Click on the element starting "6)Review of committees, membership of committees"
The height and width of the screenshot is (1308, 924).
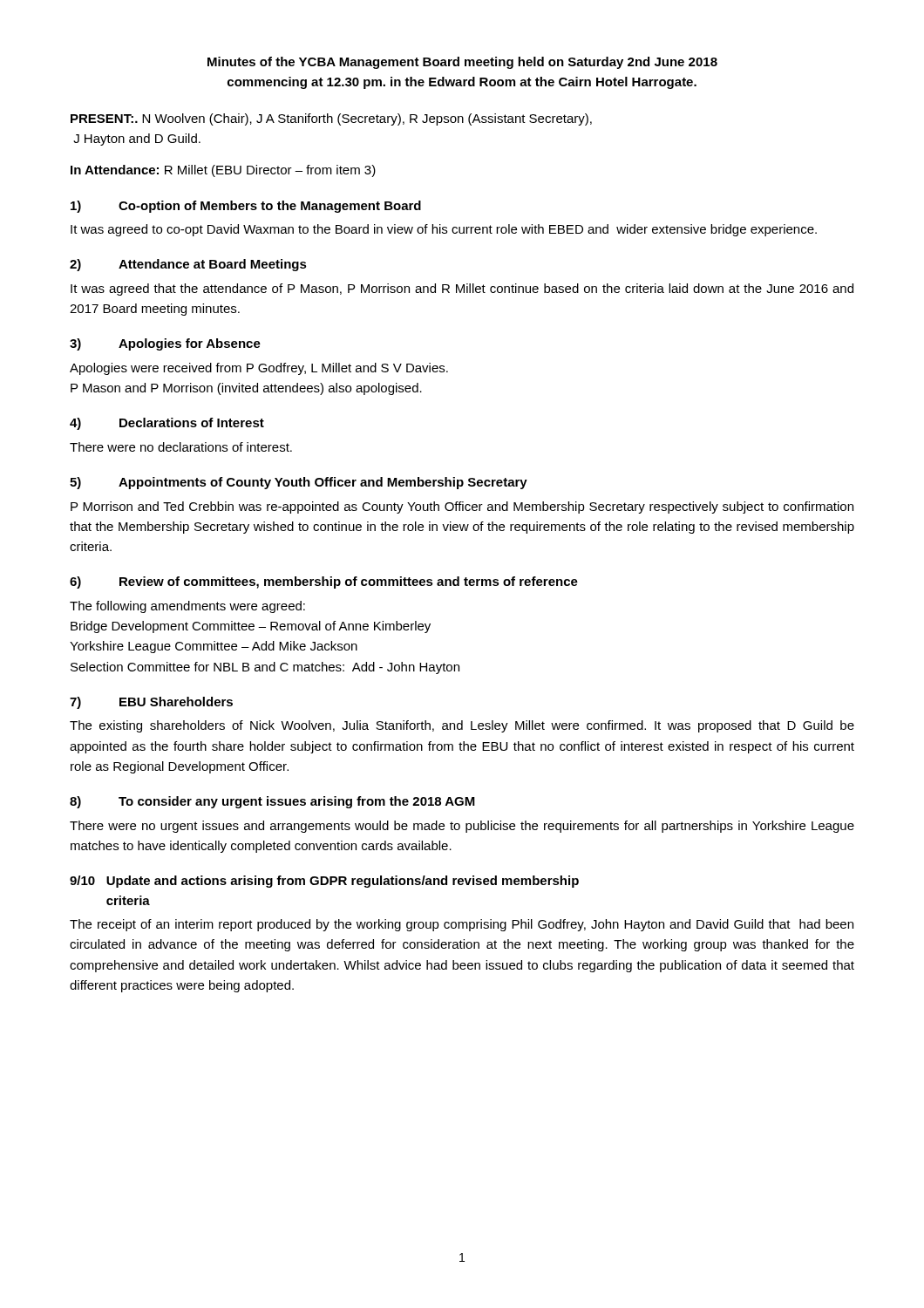[324, 582]
